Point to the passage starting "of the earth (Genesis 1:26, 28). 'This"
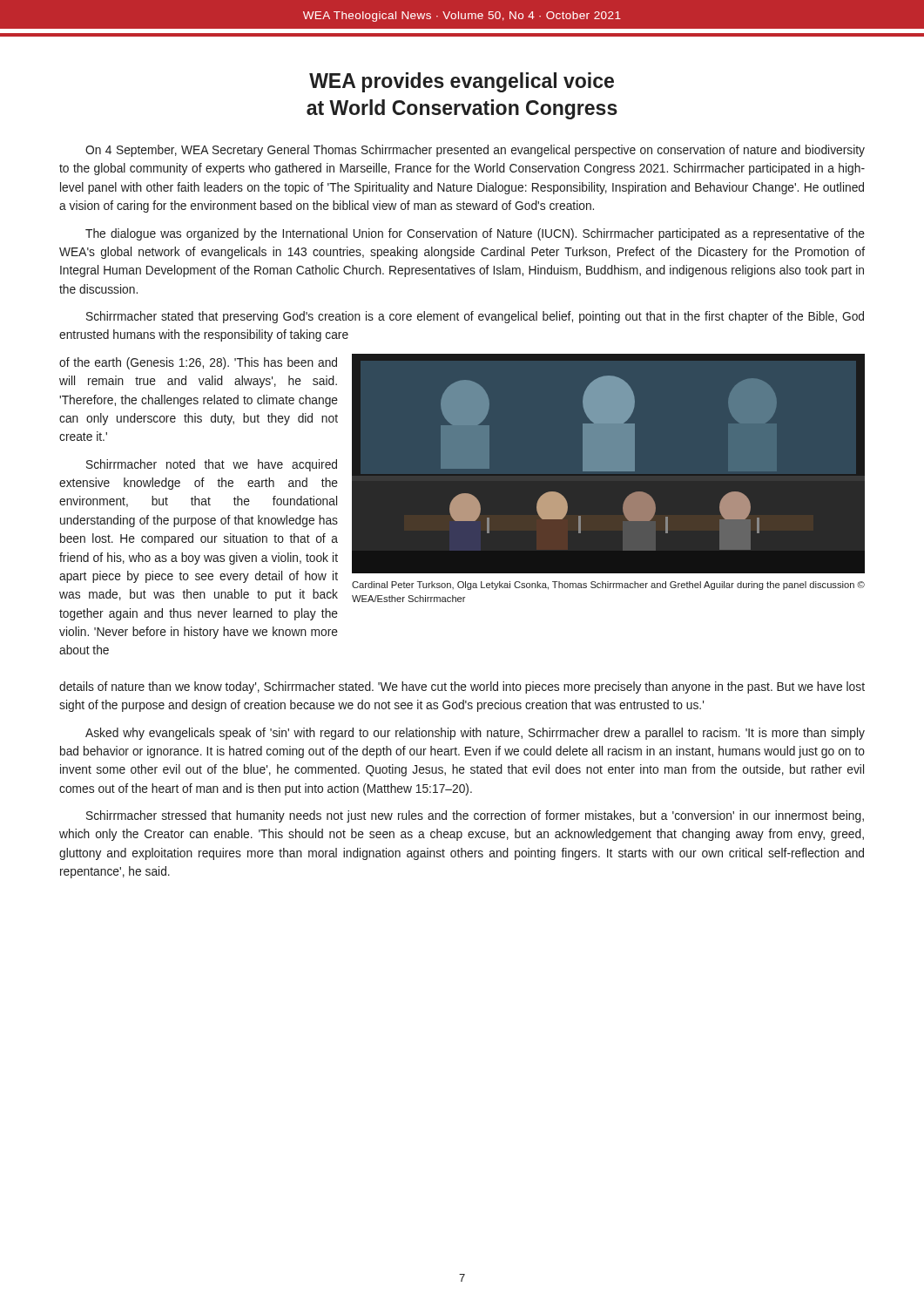 (199, 400)
